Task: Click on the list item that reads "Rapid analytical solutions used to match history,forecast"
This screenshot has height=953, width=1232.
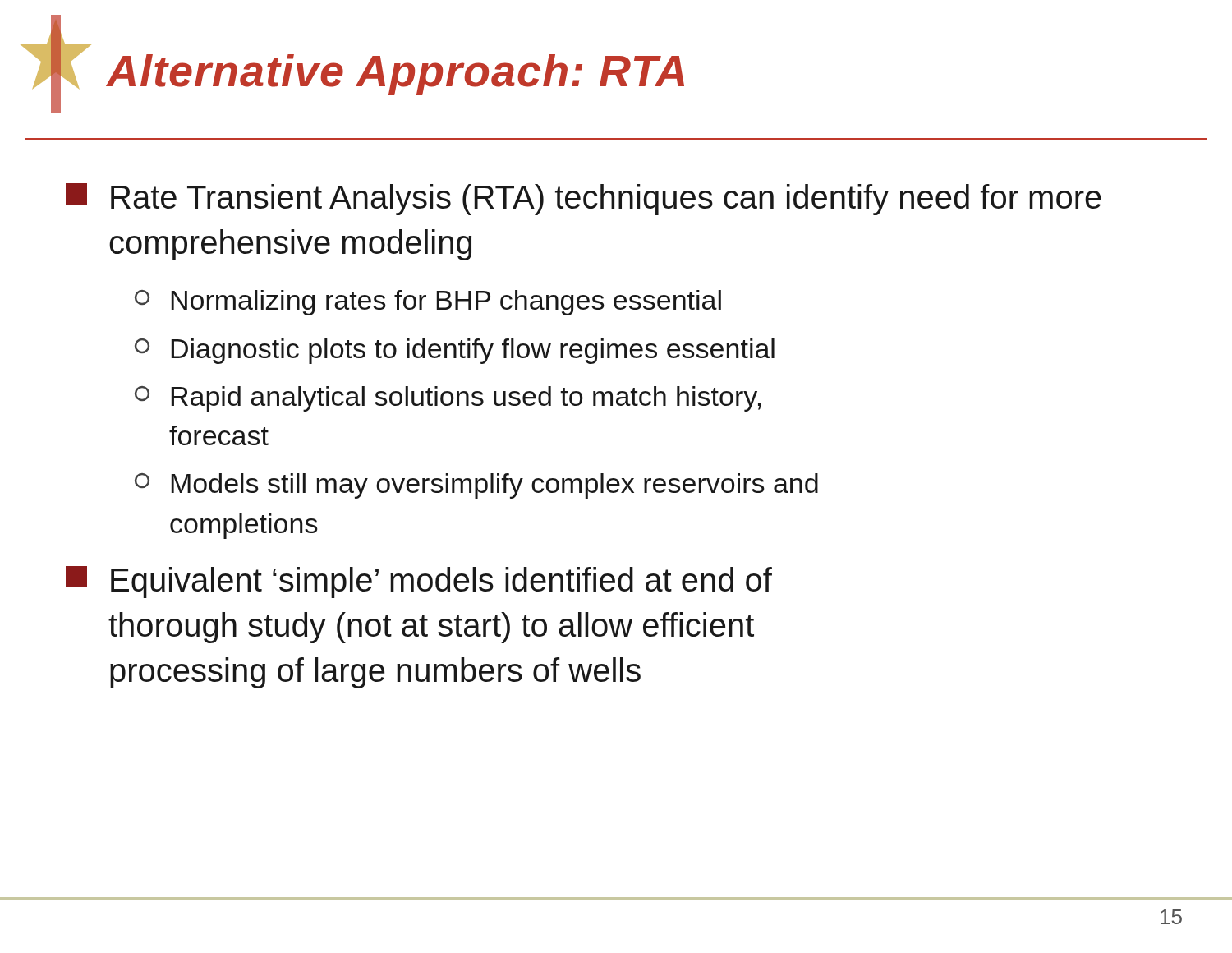Action: [x=448, y=416]
